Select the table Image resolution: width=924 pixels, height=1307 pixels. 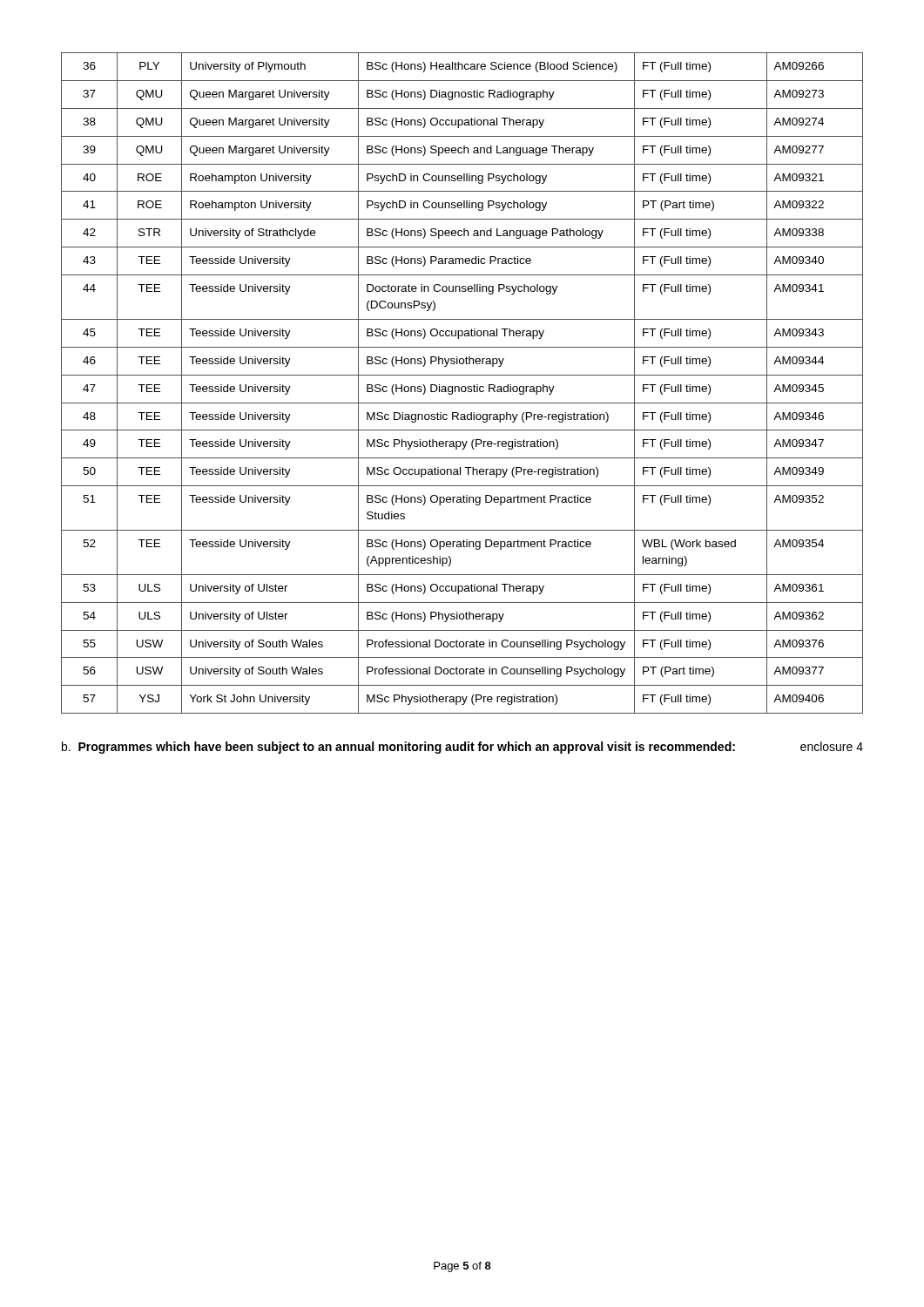(462, 383)
